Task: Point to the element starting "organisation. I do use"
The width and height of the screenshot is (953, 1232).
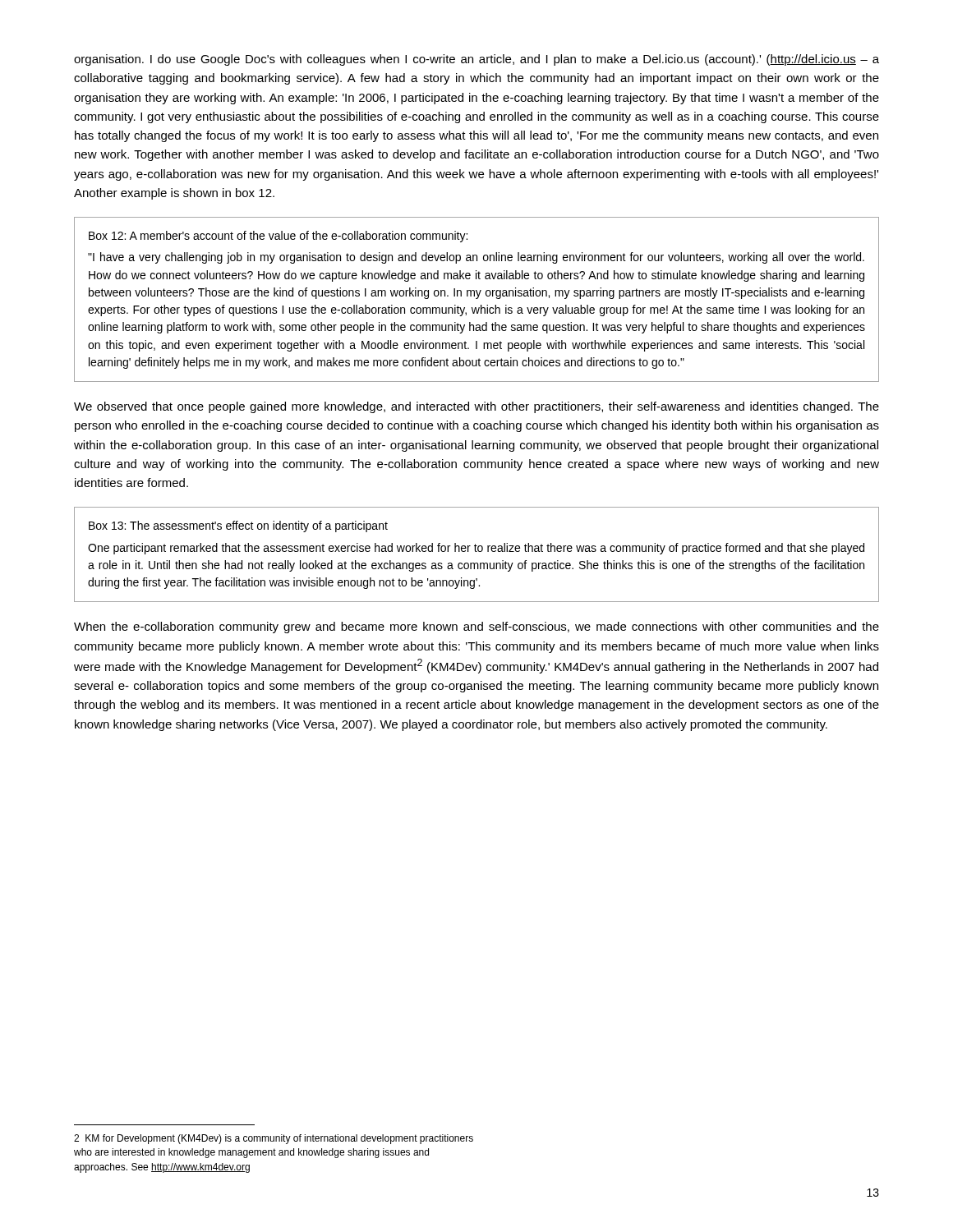Action: (476, 126)
